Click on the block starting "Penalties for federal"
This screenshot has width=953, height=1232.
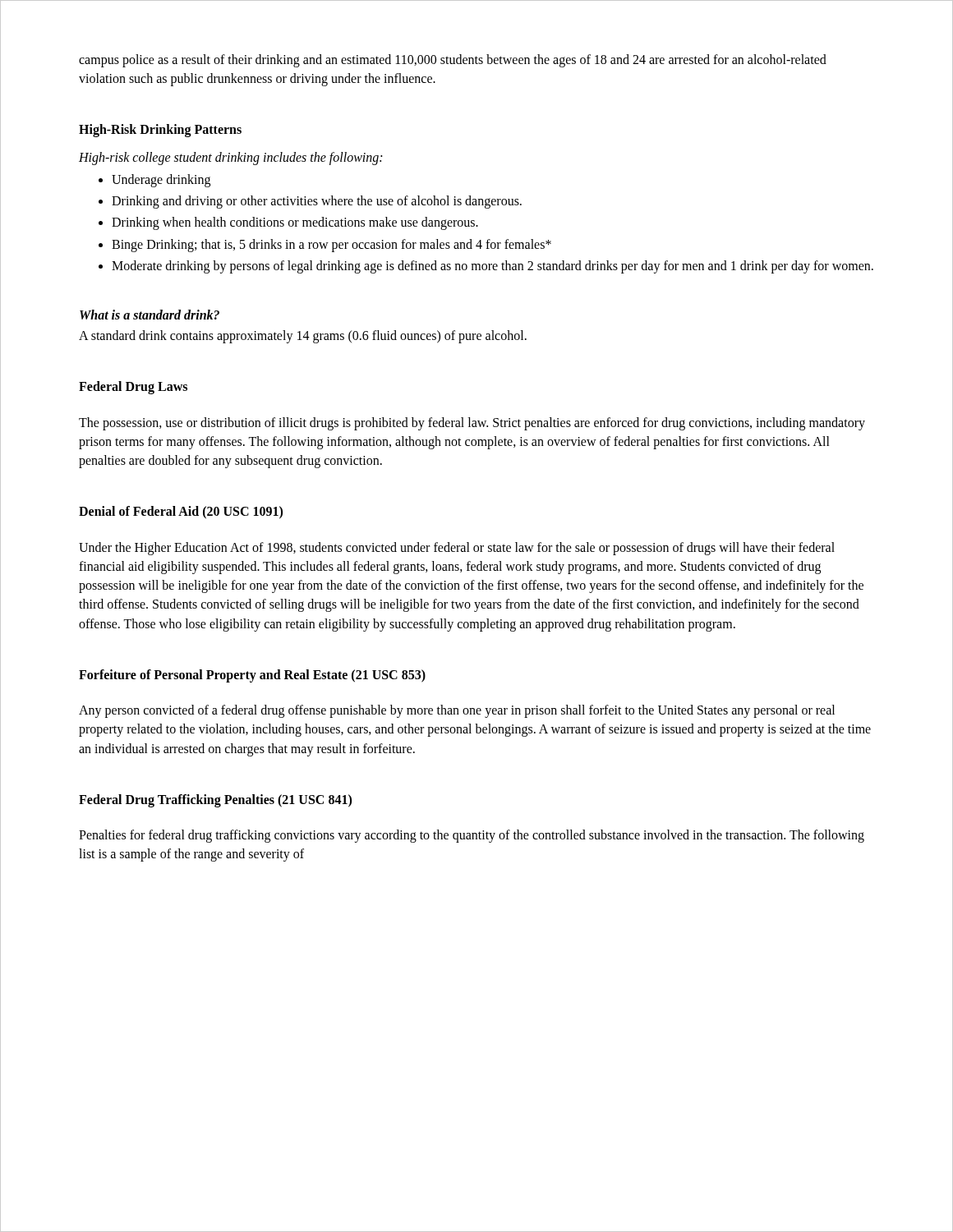[x=476, y=845]
